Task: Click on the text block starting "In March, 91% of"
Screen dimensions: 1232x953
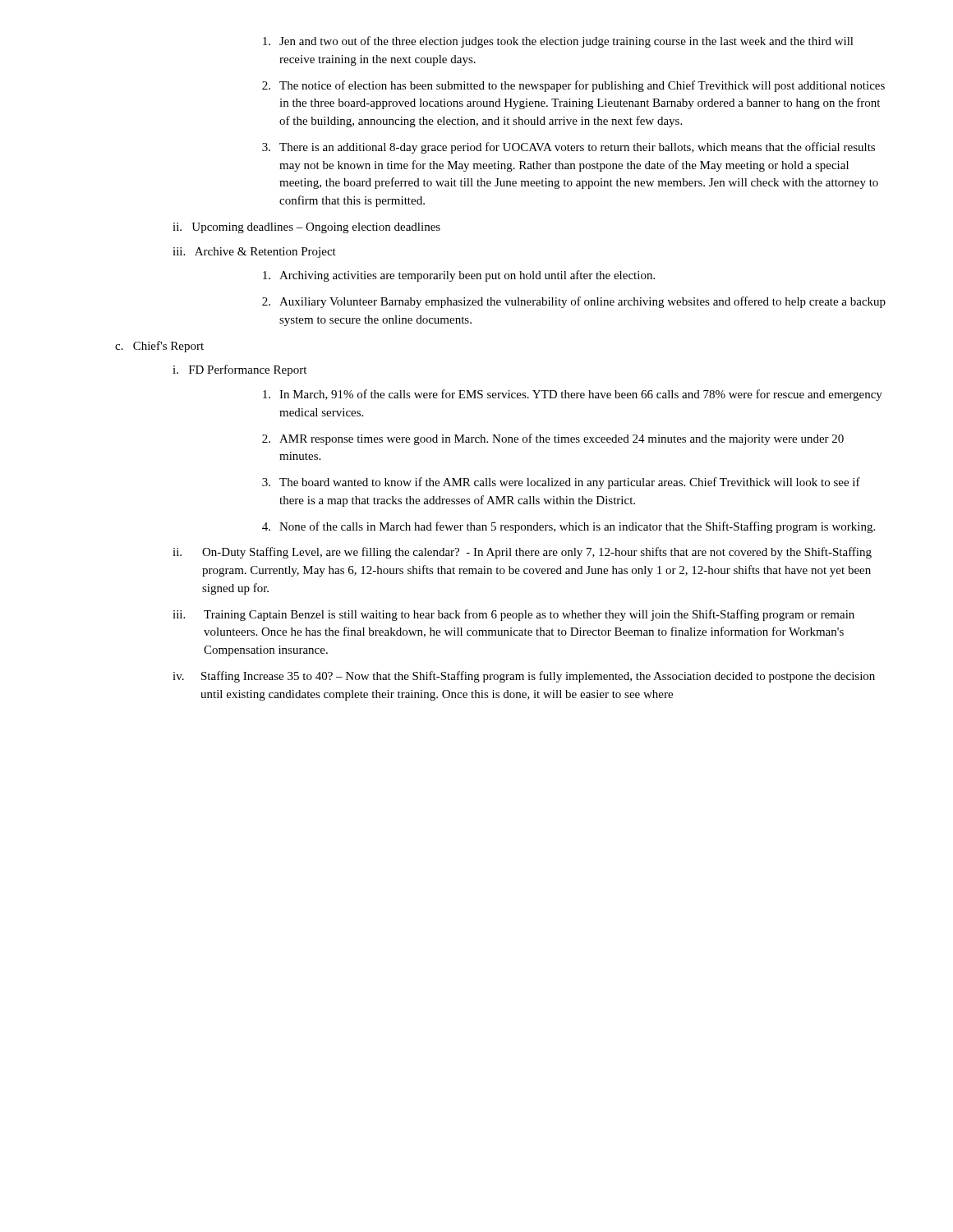Action: click(567, 404)
